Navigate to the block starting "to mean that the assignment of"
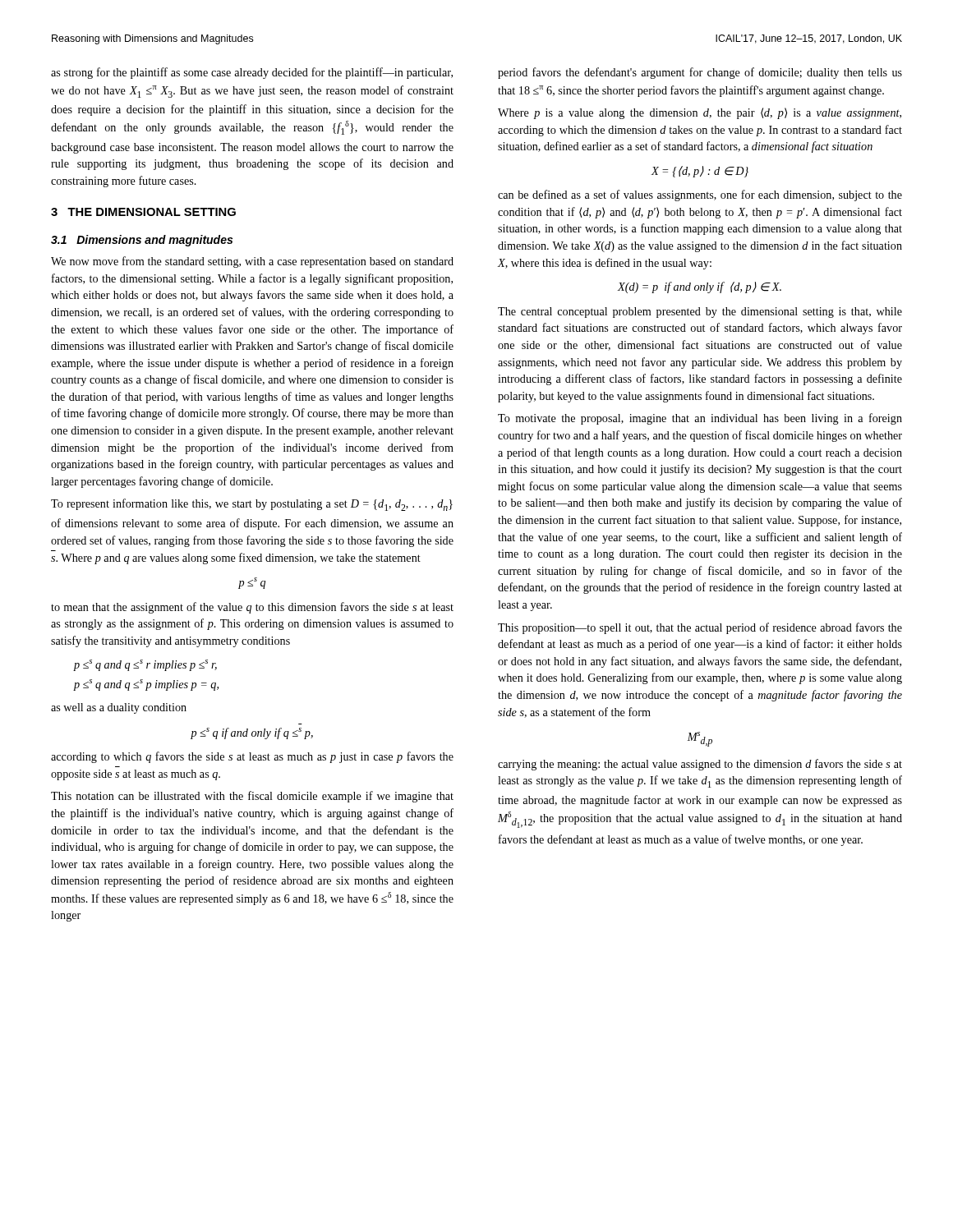Image resolution: width=953 pixels, height=1232 pixels. click(252, 624)
